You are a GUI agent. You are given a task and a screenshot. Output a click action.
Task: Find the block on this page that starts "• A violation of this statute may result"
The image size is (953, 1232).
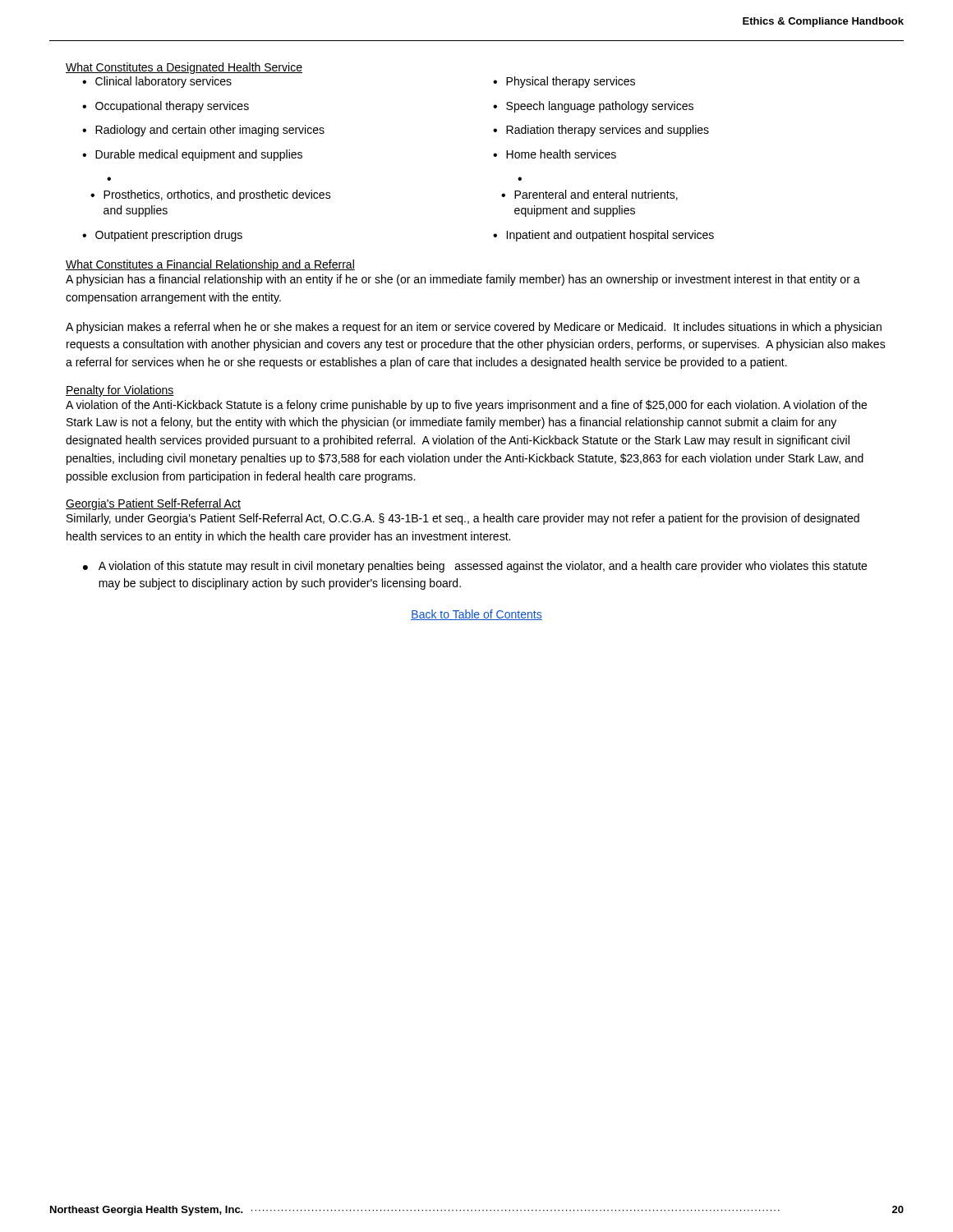tap(485, 575)
